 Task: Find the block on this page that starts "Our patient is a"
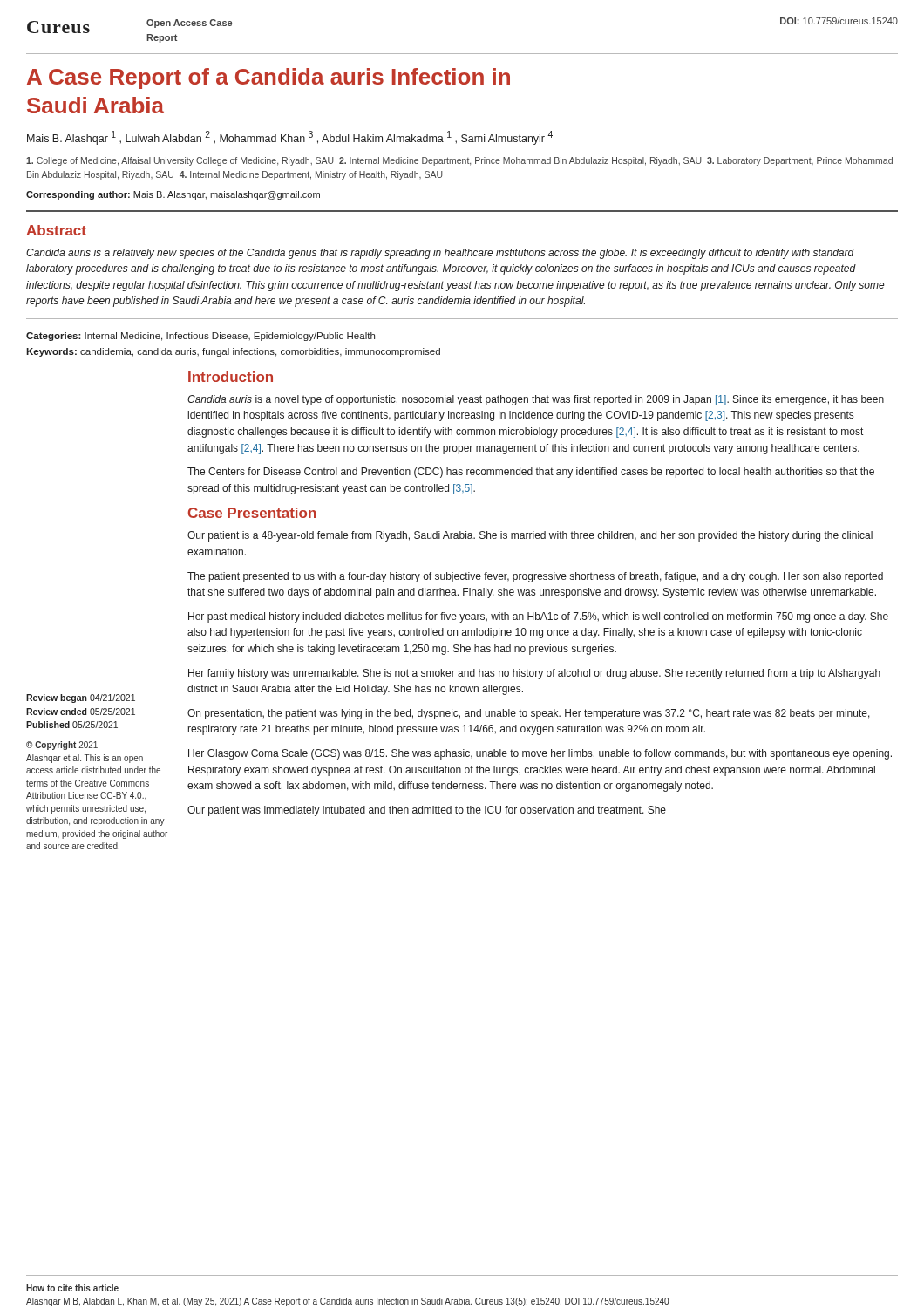point(530,544)
